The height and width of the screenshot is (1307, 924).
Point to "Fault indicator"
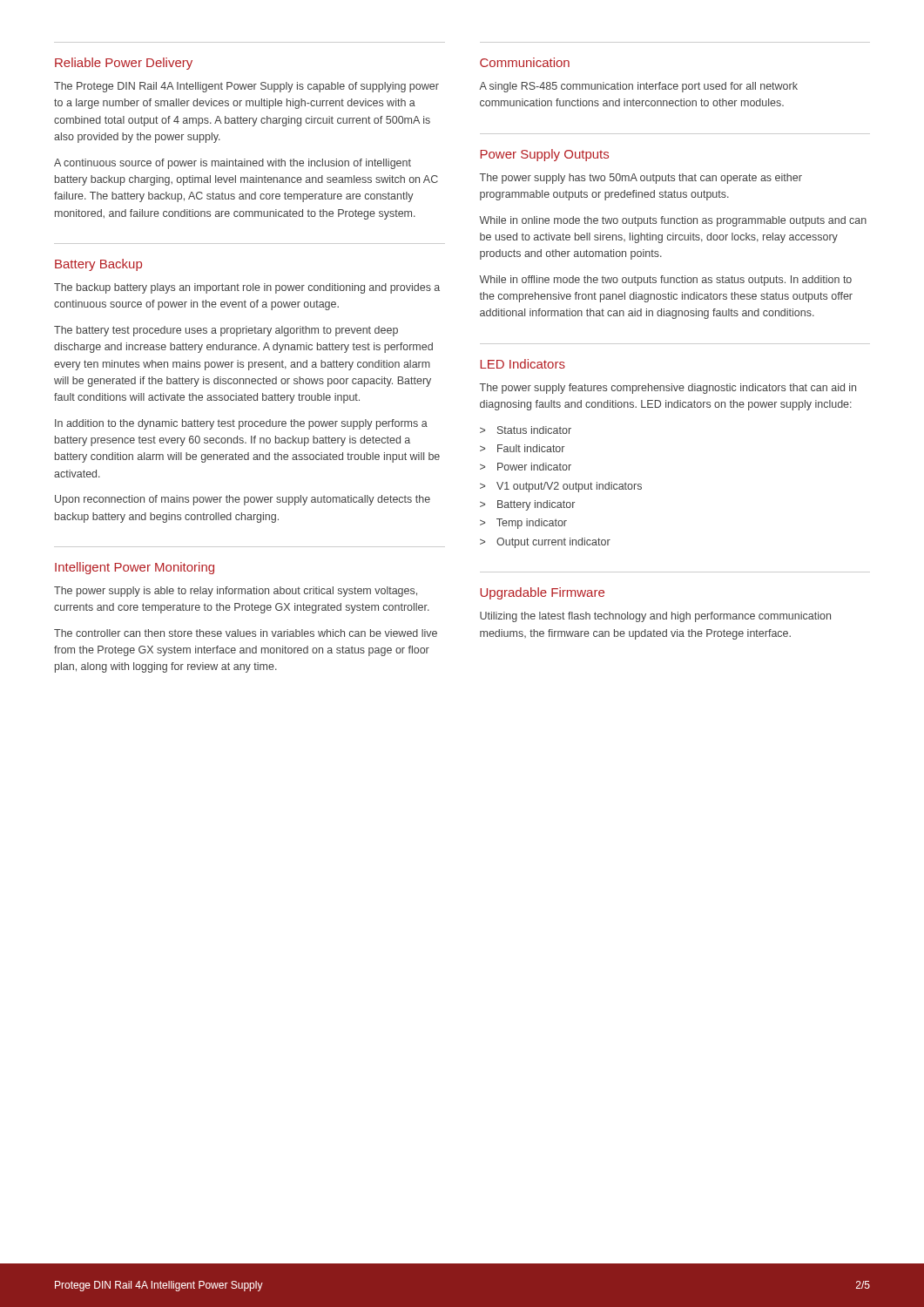pos(529,449)
